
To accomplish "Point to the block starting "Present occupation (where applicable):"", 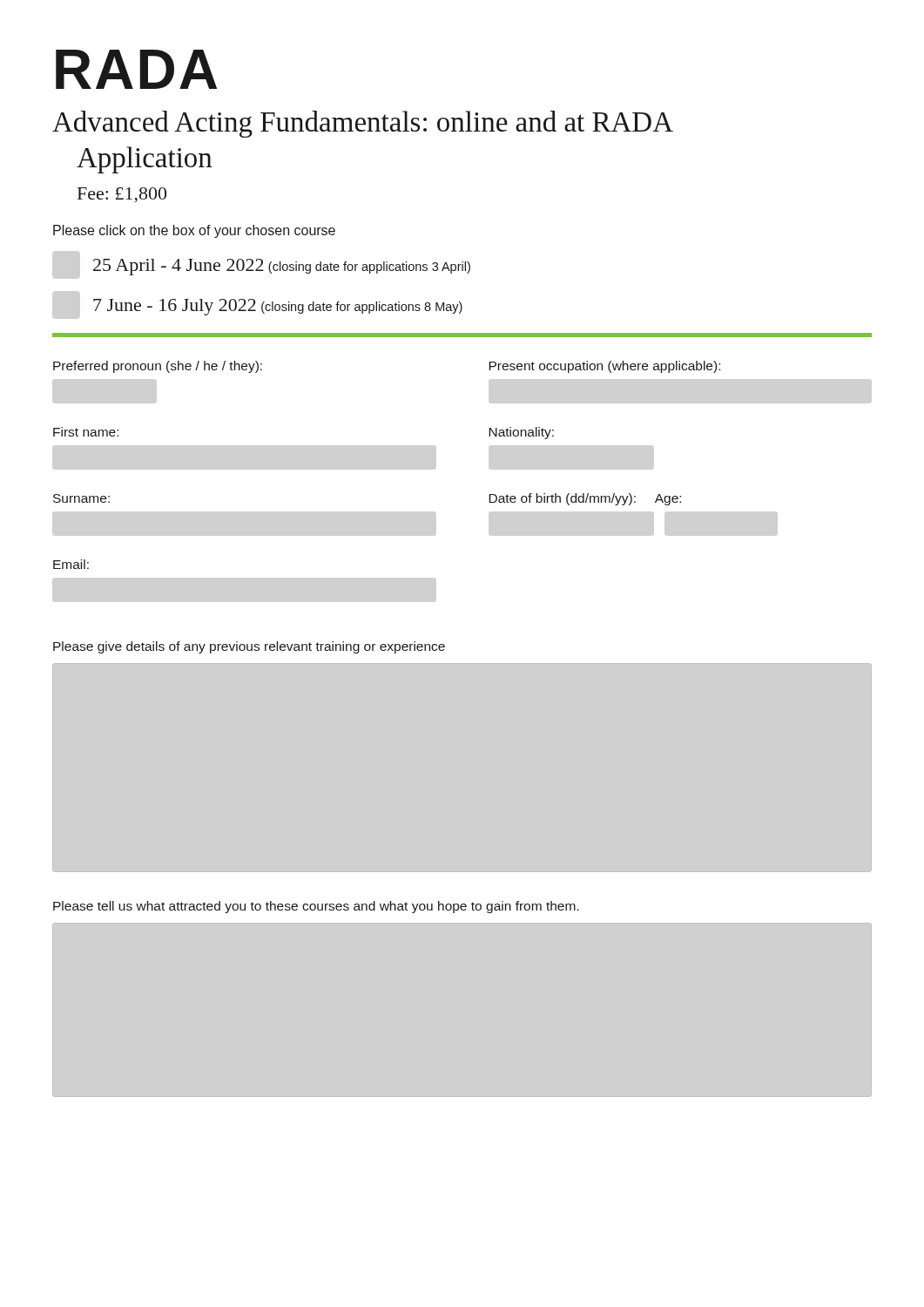I will pos(605,365).
